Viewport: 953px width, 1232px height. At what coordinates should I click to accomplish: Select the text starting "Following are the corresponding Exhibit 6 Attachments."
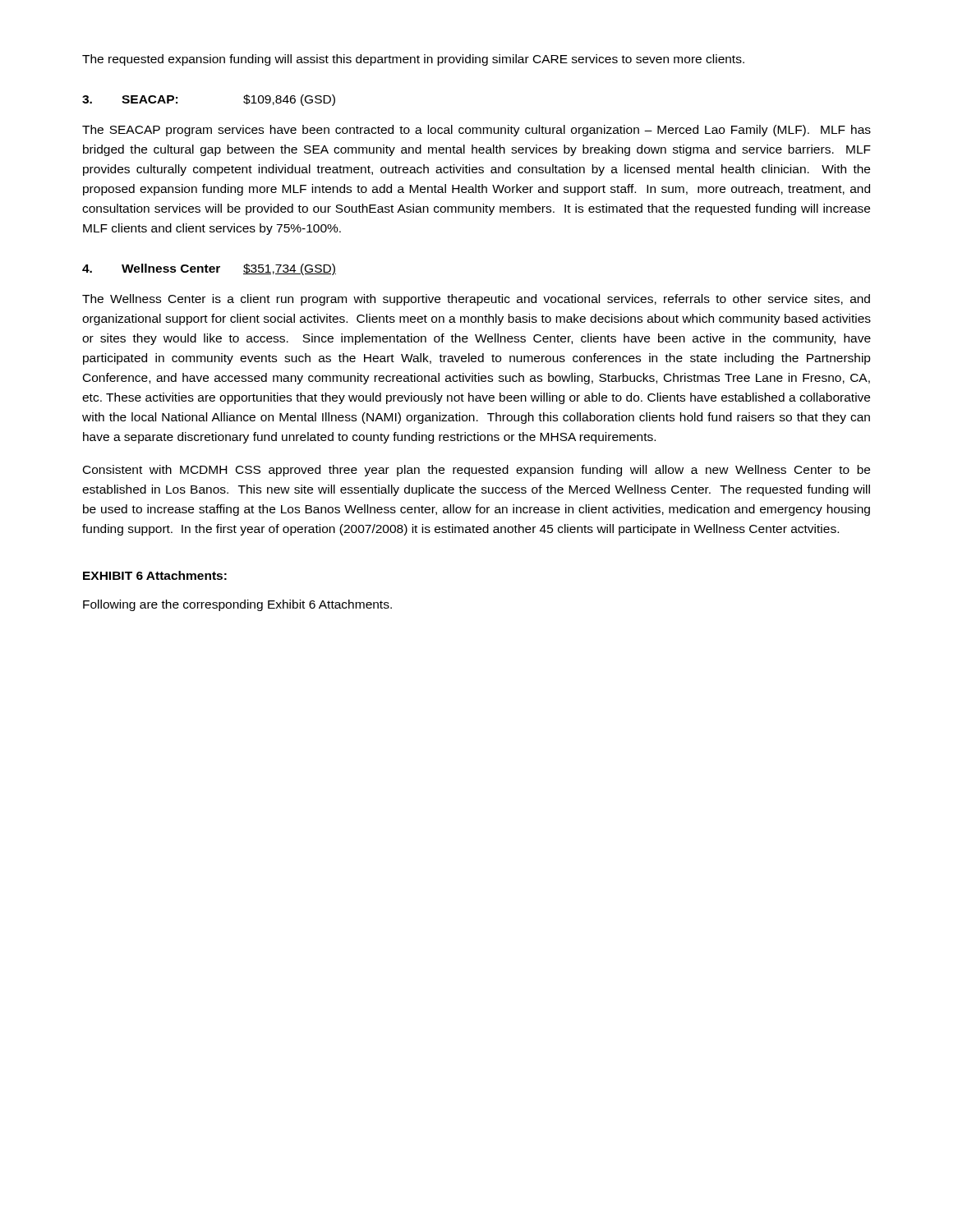pyautogui.click(x=237, y=605)
